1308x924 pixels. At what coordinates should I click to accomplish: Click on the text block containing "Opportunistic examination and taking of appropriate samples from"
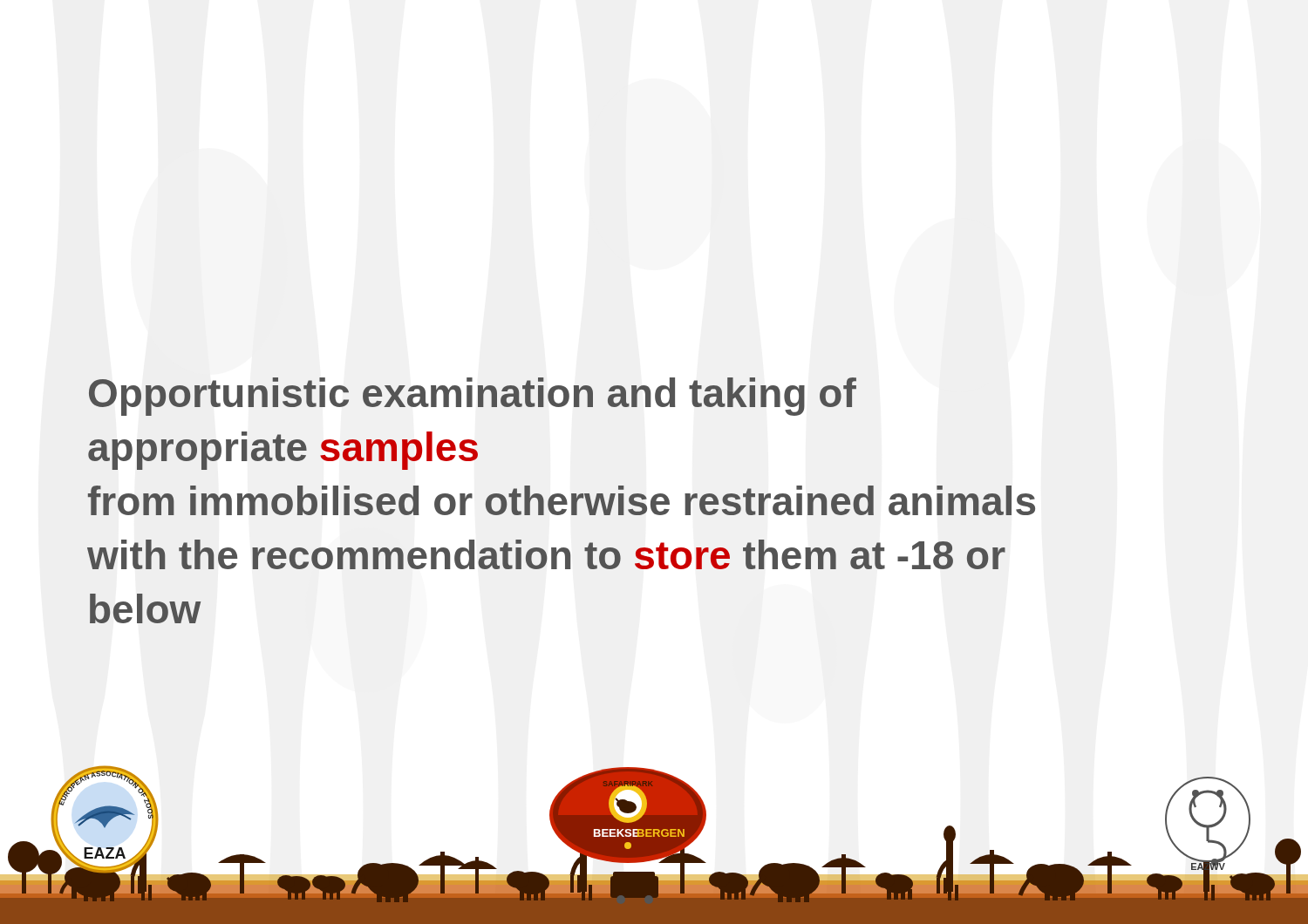[x=562, y=501]
